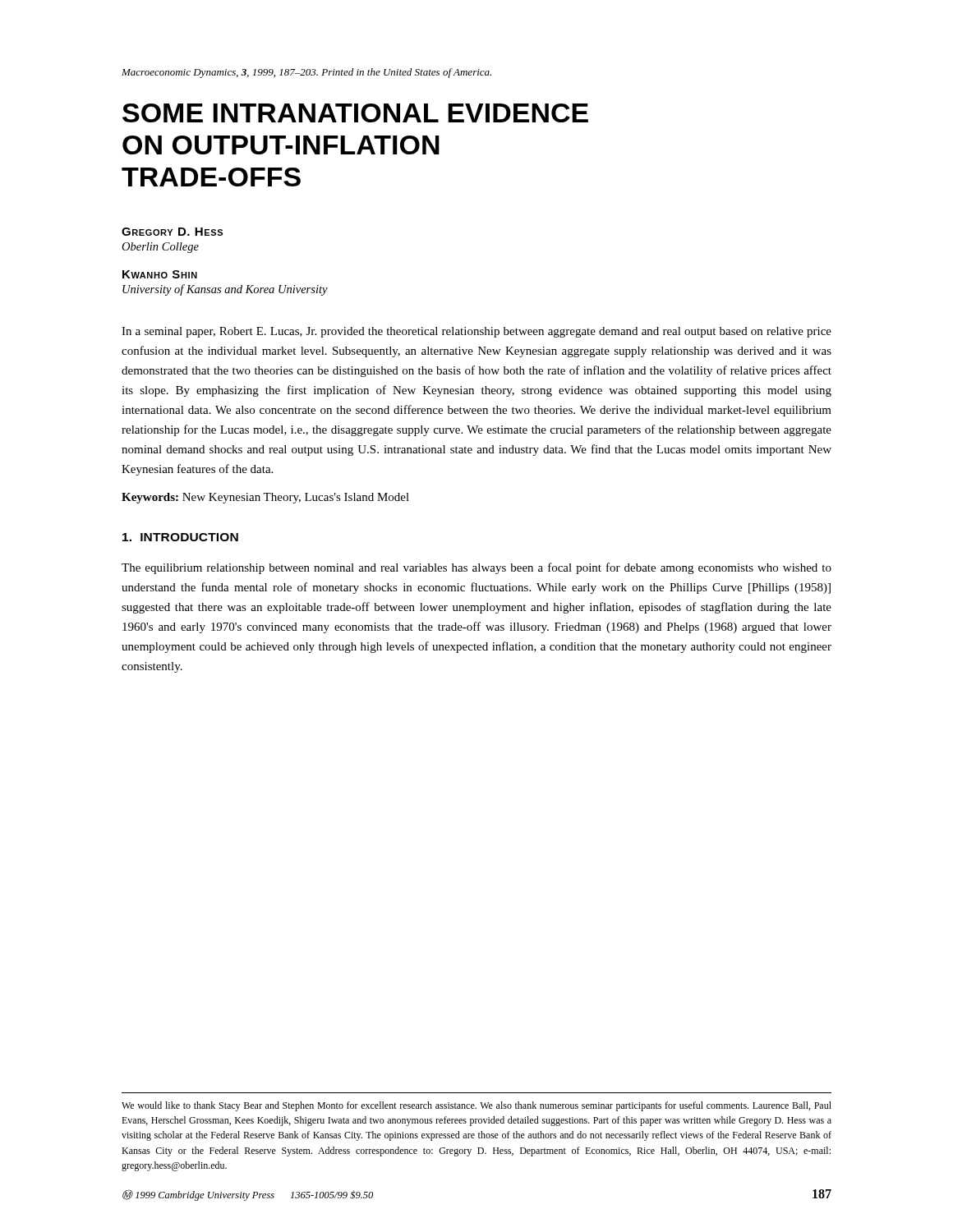953x1232 pixels.
Task: Point to the text starting "The equilibrium relationship between nominal"
Action: (476, 617)
